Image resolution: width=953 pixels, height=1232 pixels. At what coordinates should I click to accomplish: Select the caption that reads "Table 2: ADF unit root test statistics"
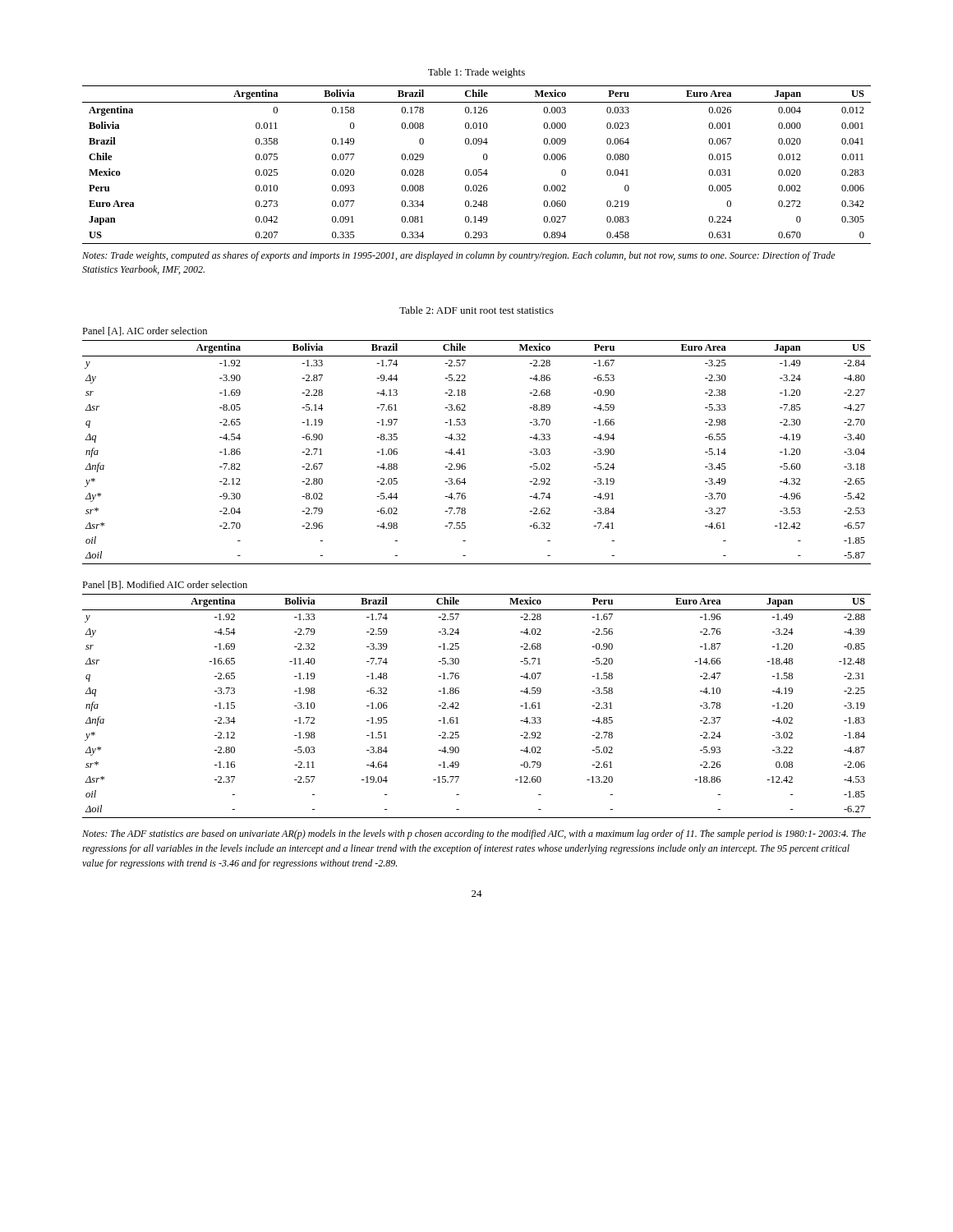click(476, 310)
